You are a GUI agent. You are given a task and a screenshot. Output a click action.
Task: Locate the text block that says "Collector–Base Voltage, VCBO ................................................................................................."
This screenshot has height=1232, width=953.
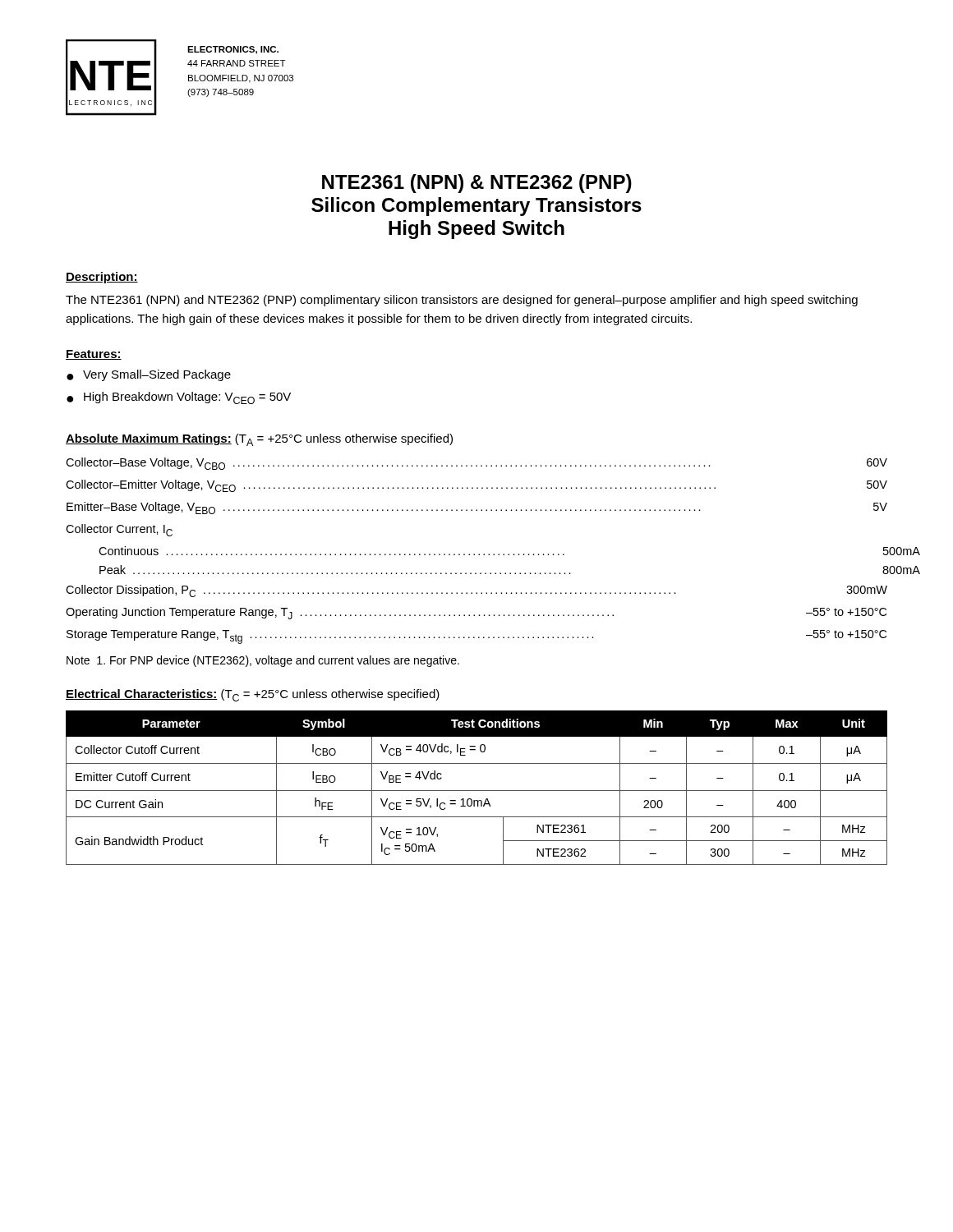tap(476, 550)
